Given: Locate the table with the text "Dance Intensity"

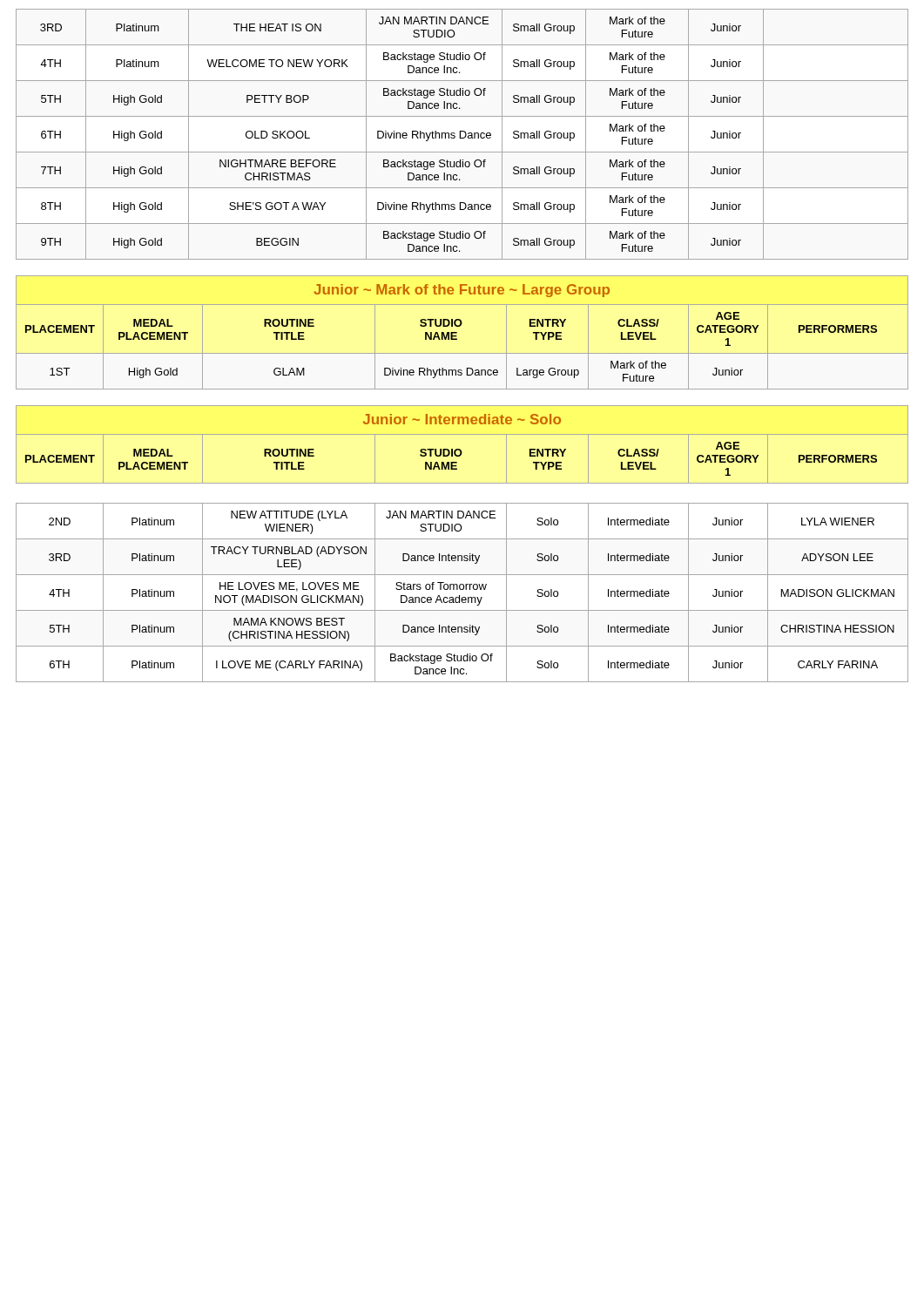Looking at the screenshot, I should 462,544.
